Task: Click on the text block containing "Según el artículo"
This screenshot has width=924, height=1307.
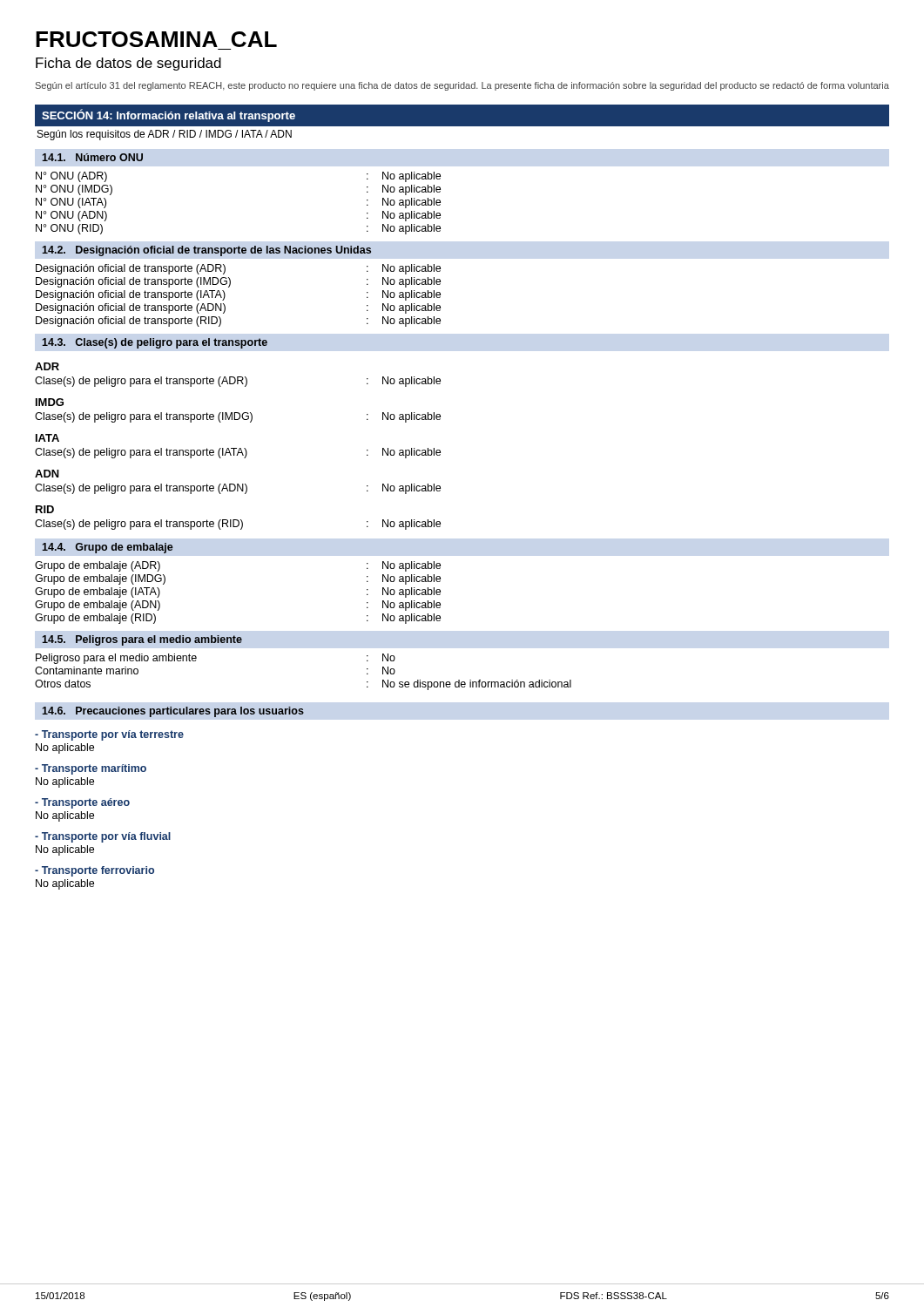Action: point(462,85)
